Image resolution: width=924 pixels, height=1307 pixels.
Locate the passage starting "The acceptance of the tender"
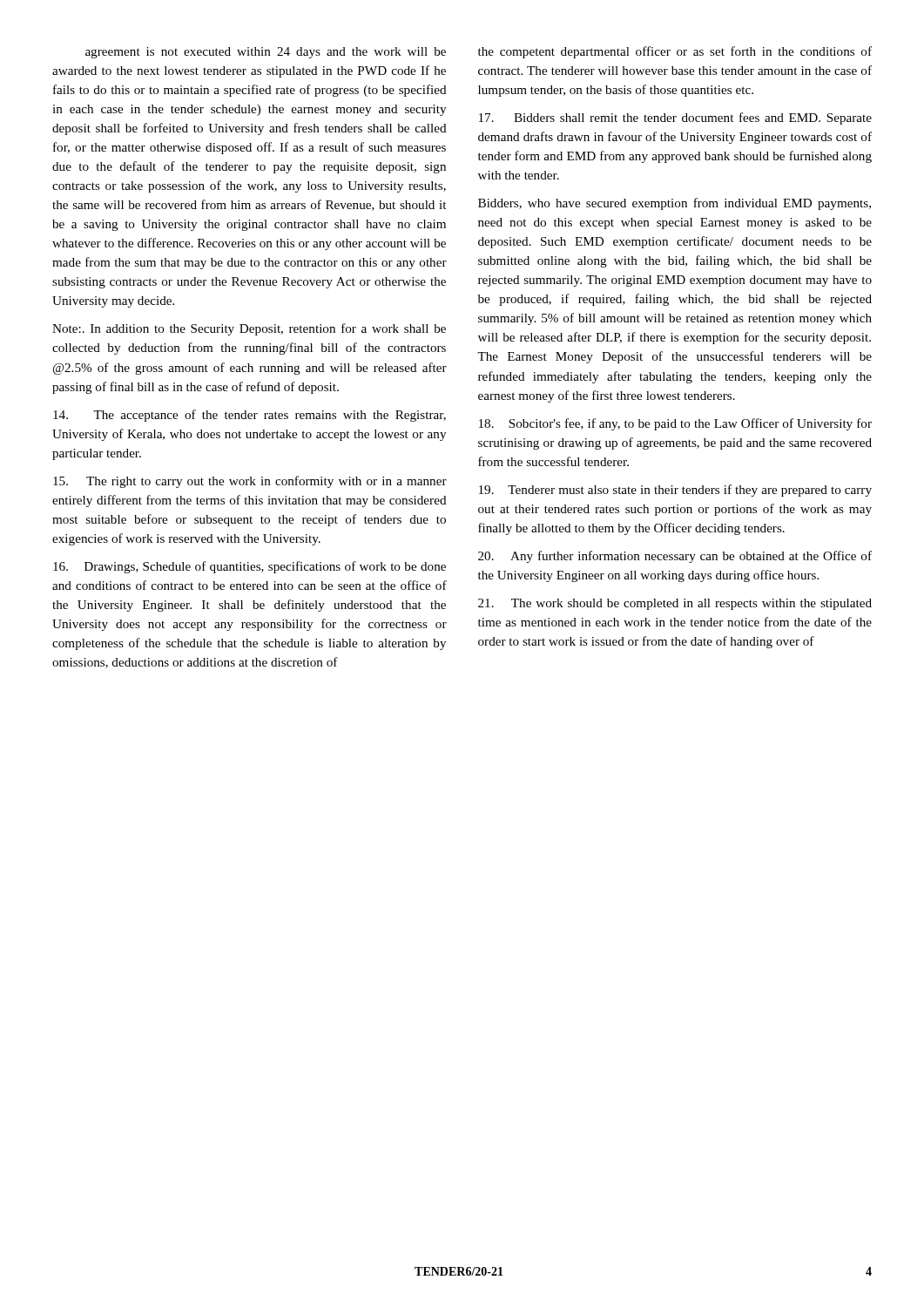(249, 434)
